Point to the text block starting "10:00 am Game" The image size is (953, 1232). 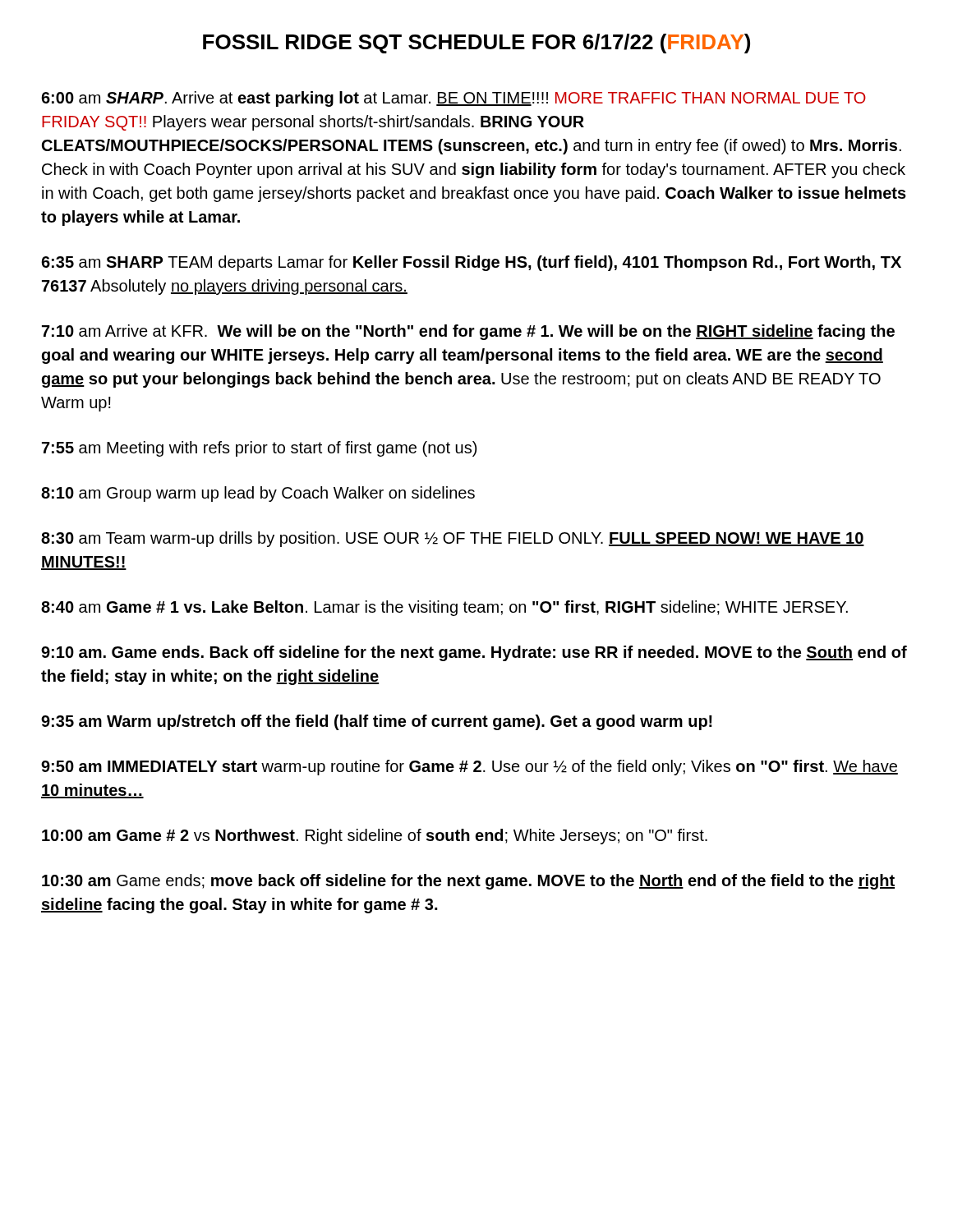tap(375, 835)
